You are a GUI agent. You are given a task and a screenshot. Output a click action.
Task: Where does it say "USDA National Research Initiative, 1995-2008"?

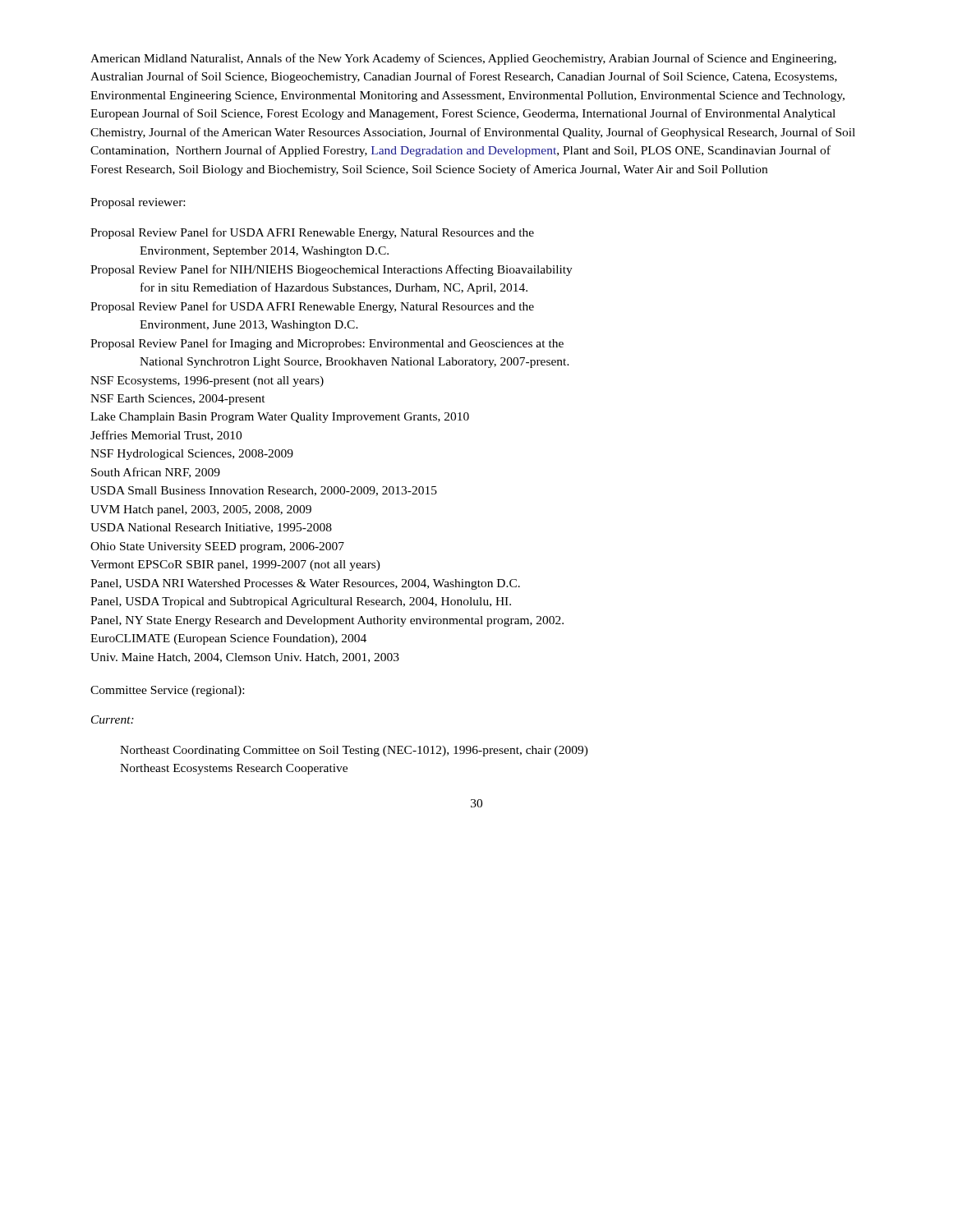coord(211,527)
